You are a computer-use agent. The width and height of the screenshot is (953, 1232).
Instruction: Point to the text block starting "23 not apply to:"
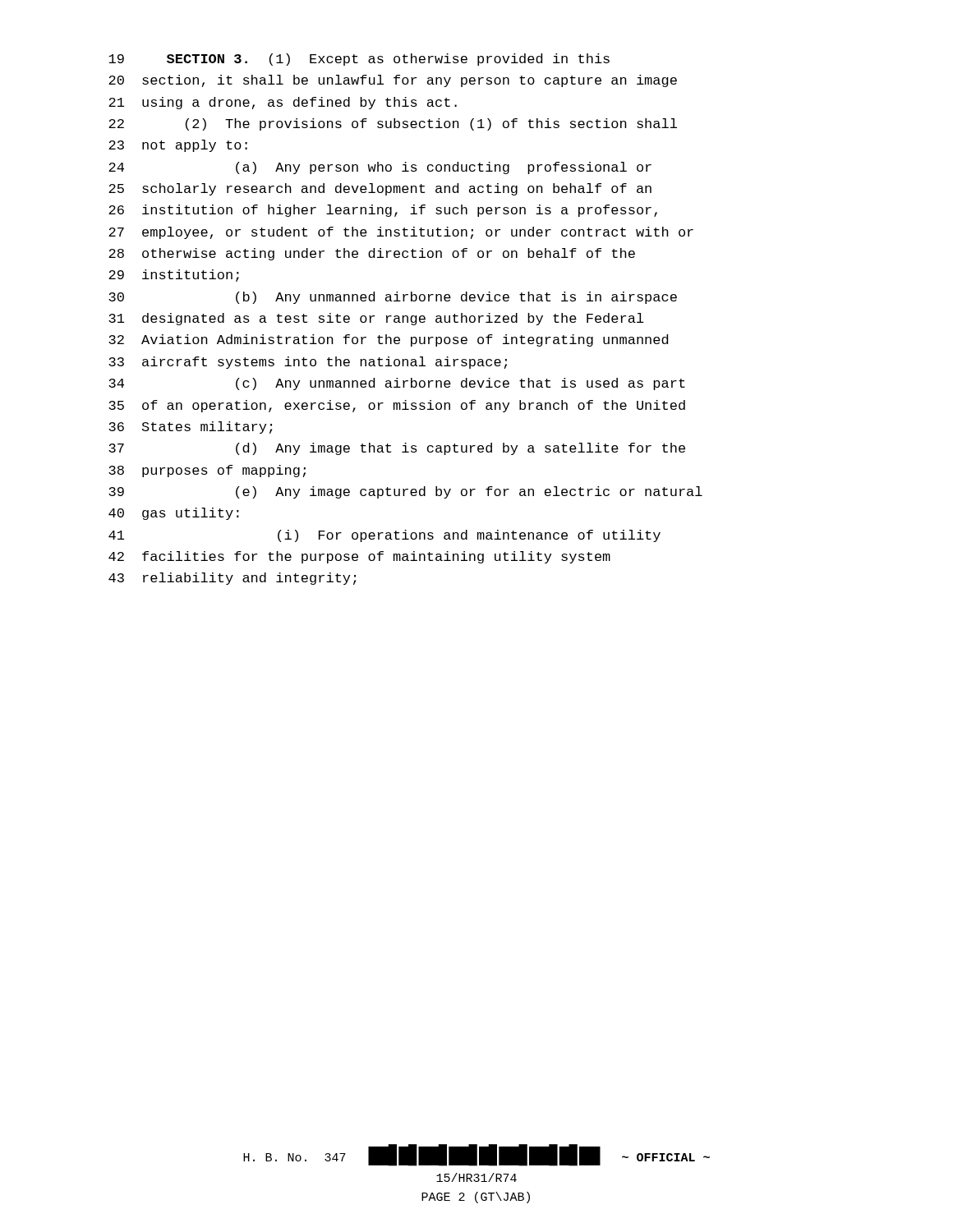click(x=178, y=146)
